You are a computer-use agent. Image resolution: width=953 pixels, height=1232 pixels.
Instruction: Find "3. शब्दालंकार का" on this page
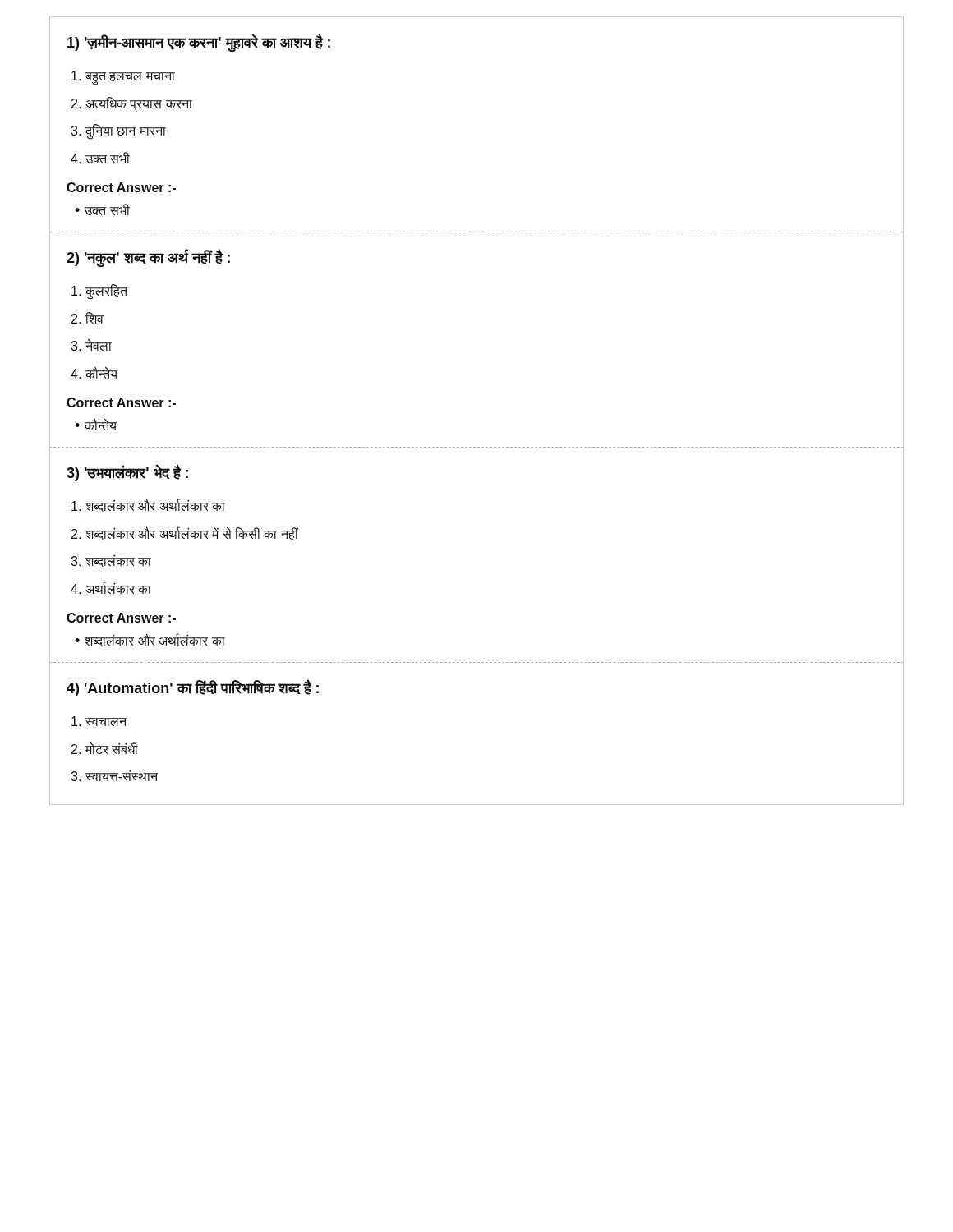pos(111,561)
